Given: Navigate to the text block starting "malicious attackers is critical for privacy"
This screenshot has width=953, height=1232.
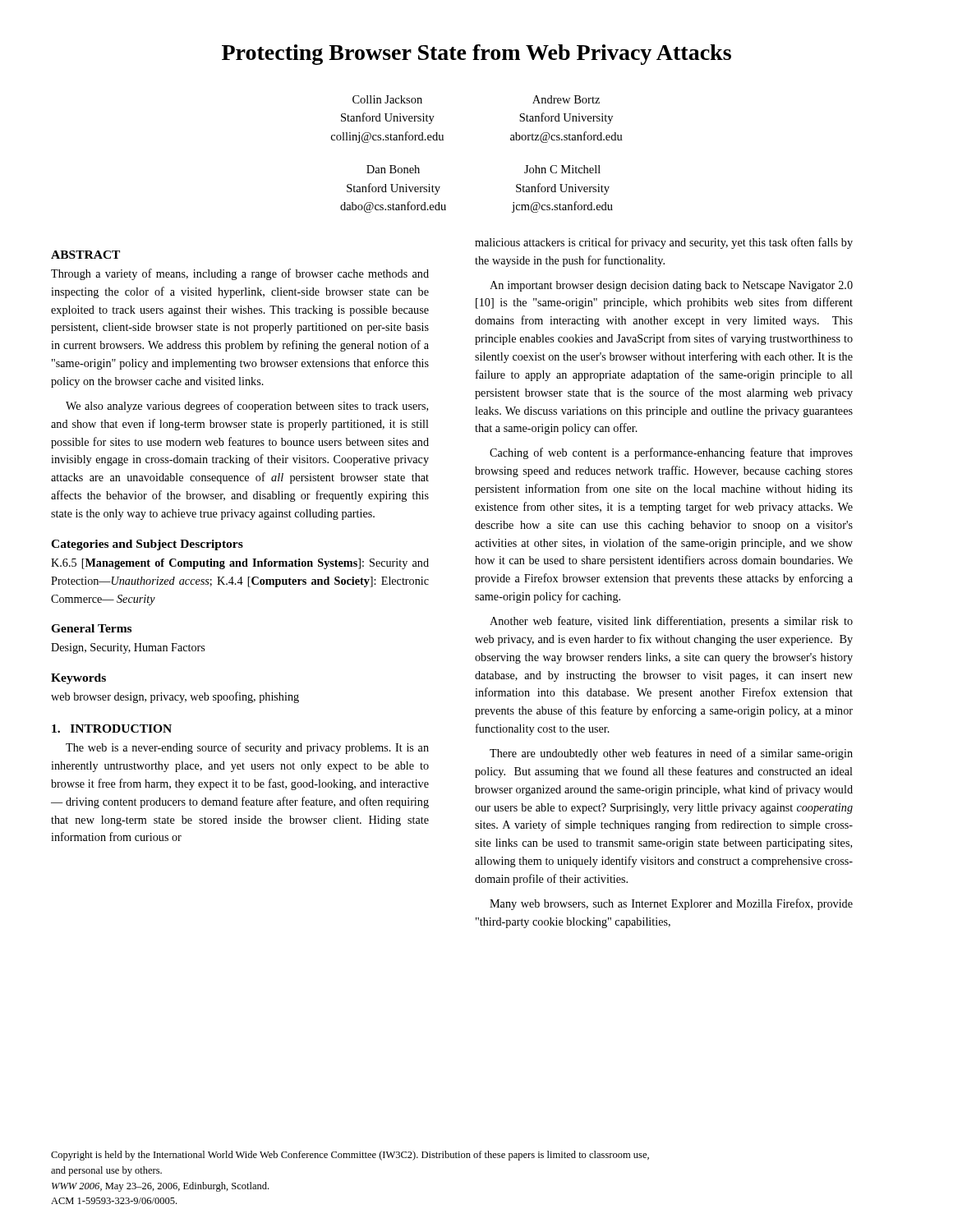Looking at the screenshot, I should click(x=664, y=251).
